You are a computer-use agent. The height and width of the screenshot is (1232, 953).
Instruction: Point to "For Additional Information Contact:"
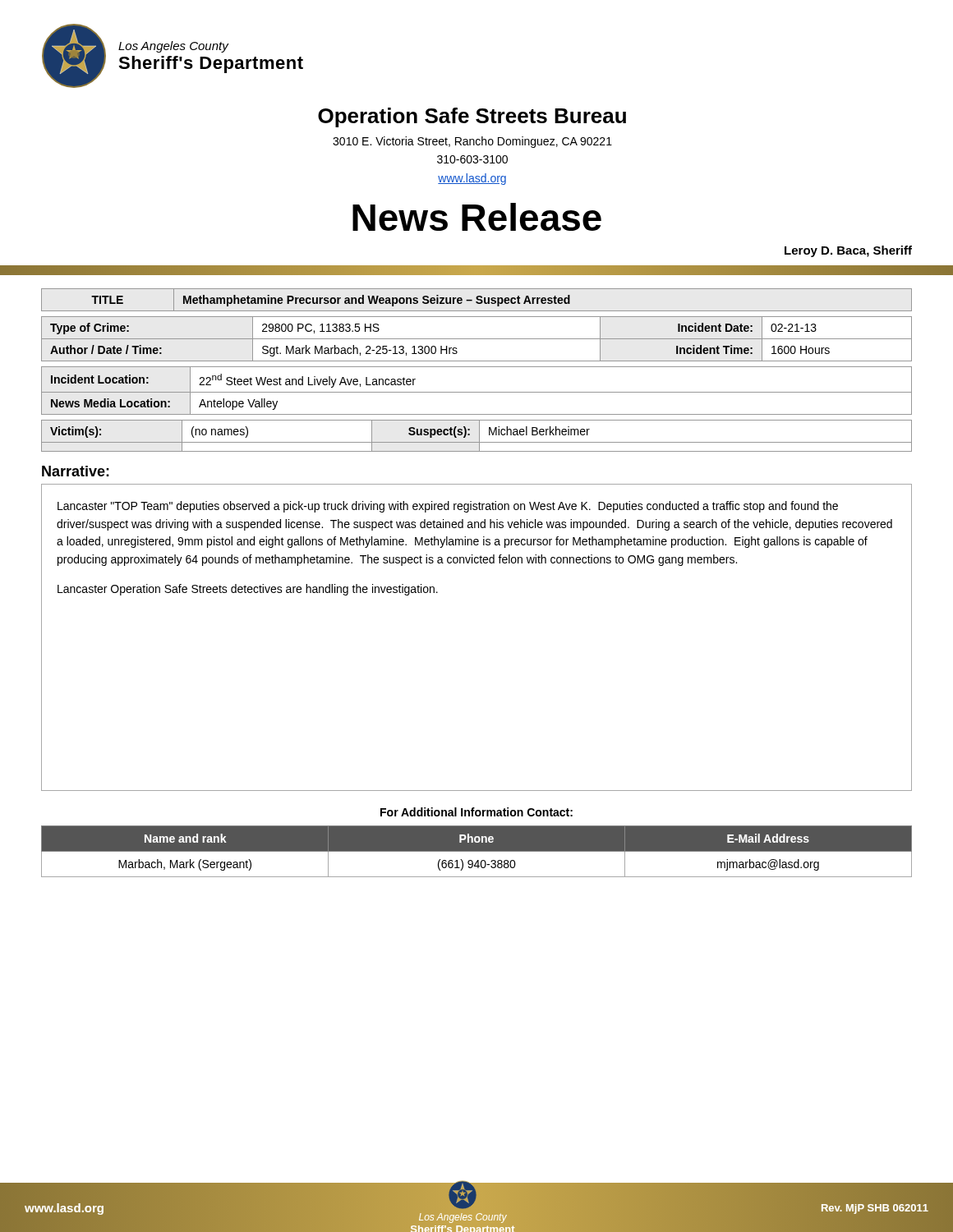pyautogui.click(x=476, y=812)
